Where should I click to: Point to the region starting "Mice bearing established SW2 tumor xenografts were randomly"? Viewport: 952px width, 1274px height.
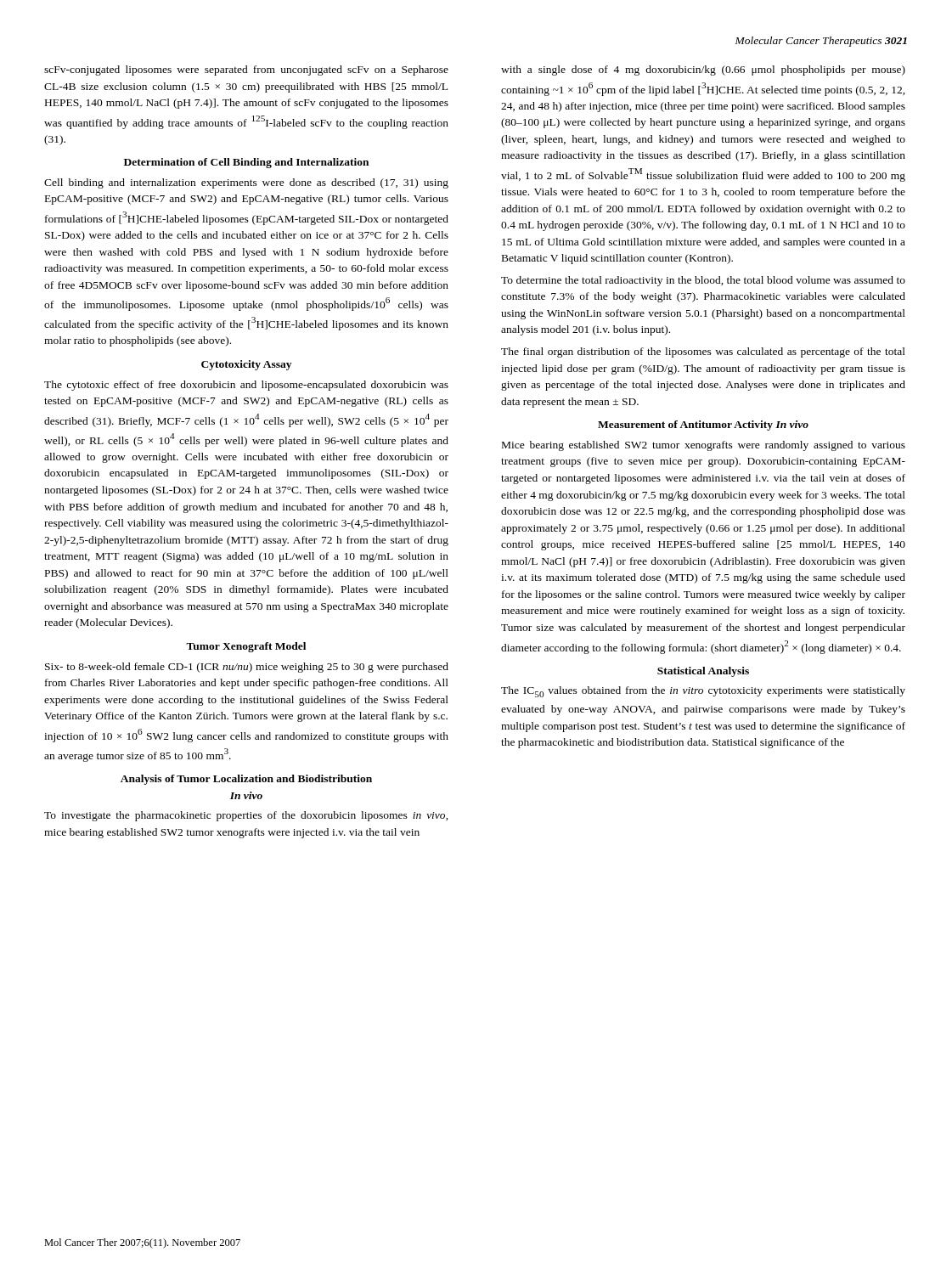click(x=703, y=546)
